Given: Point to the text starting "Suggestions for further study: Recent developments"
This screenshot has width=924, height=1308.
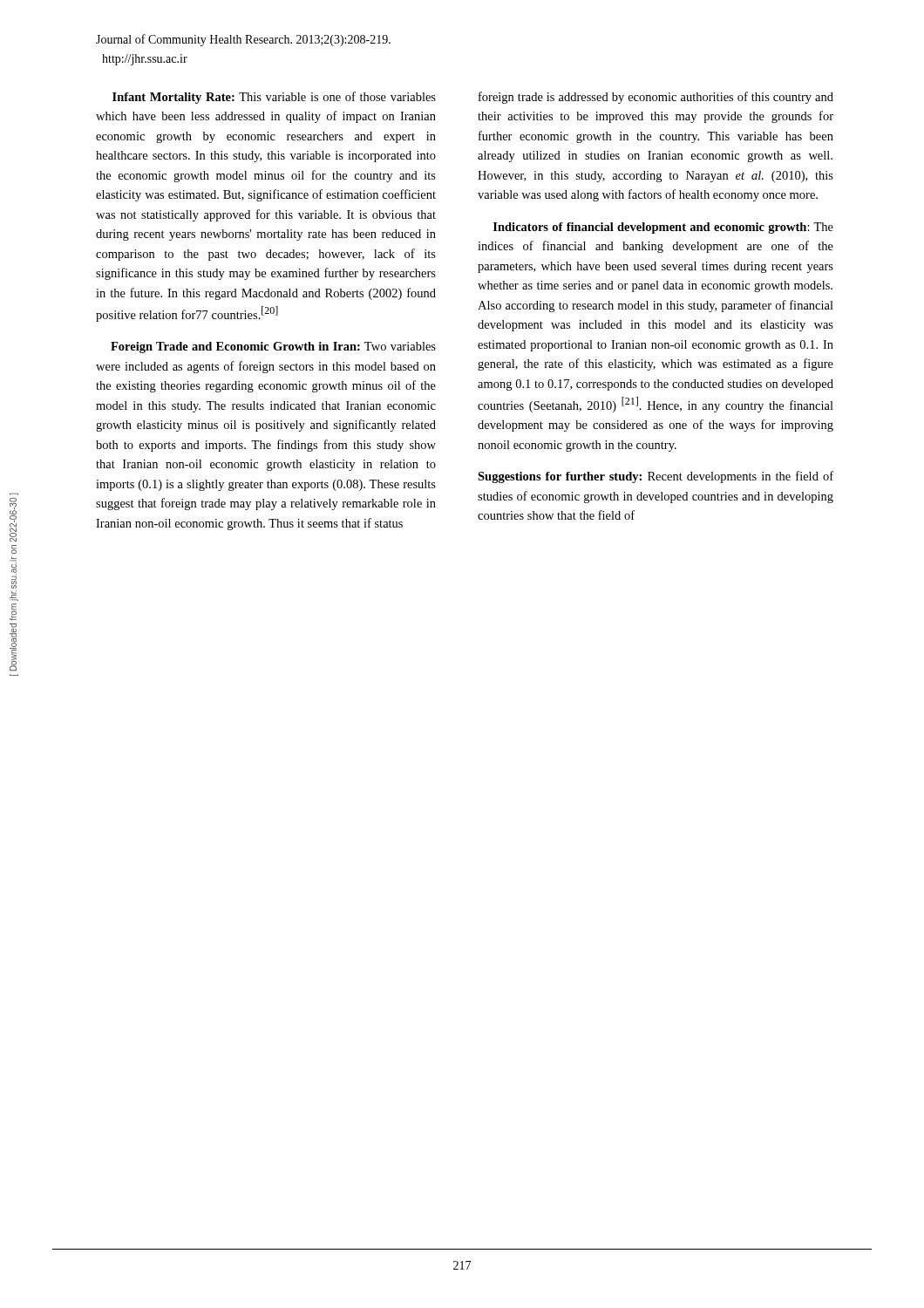Looking at the screenshot, I should 656,496.
